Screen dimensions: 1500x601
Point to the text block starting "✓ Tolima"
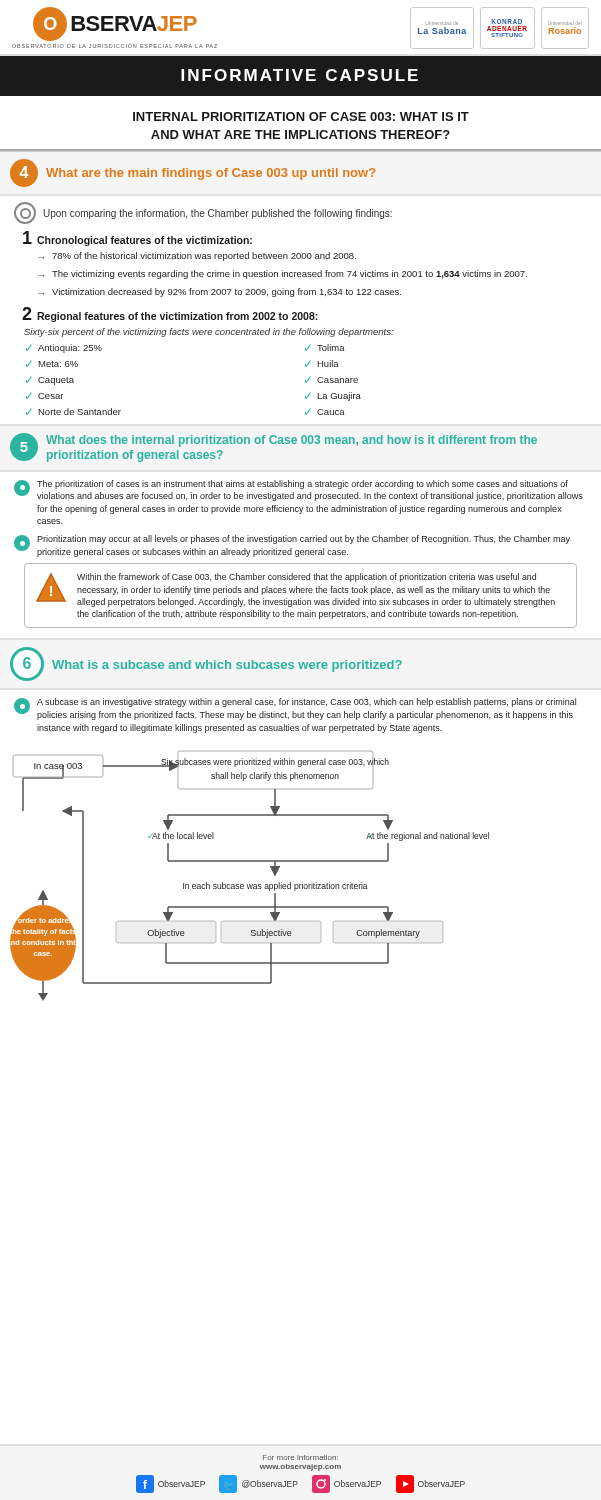(x=324, y=348)
